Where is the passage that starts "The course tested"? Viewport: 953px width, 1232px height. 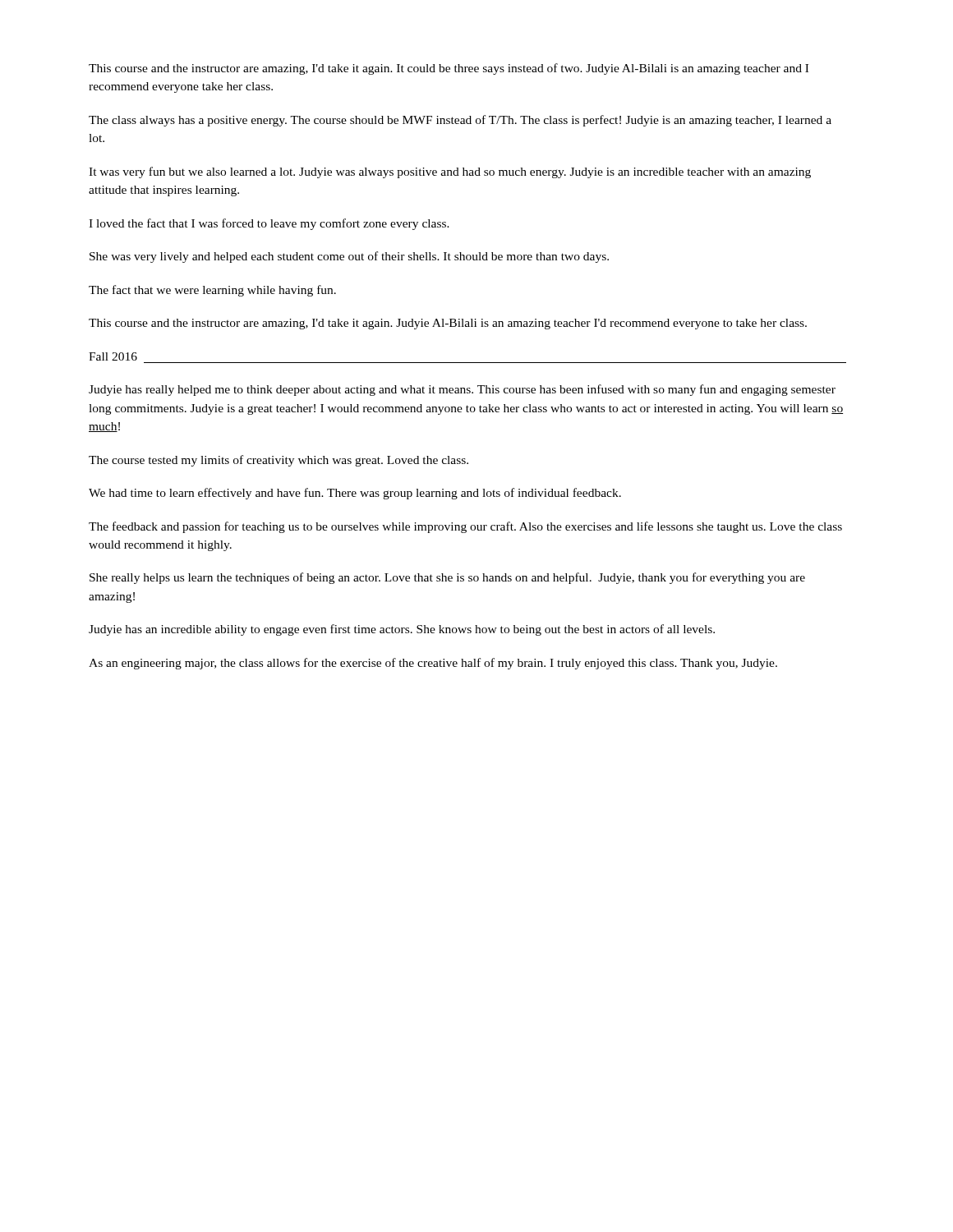tap(279, 459)
